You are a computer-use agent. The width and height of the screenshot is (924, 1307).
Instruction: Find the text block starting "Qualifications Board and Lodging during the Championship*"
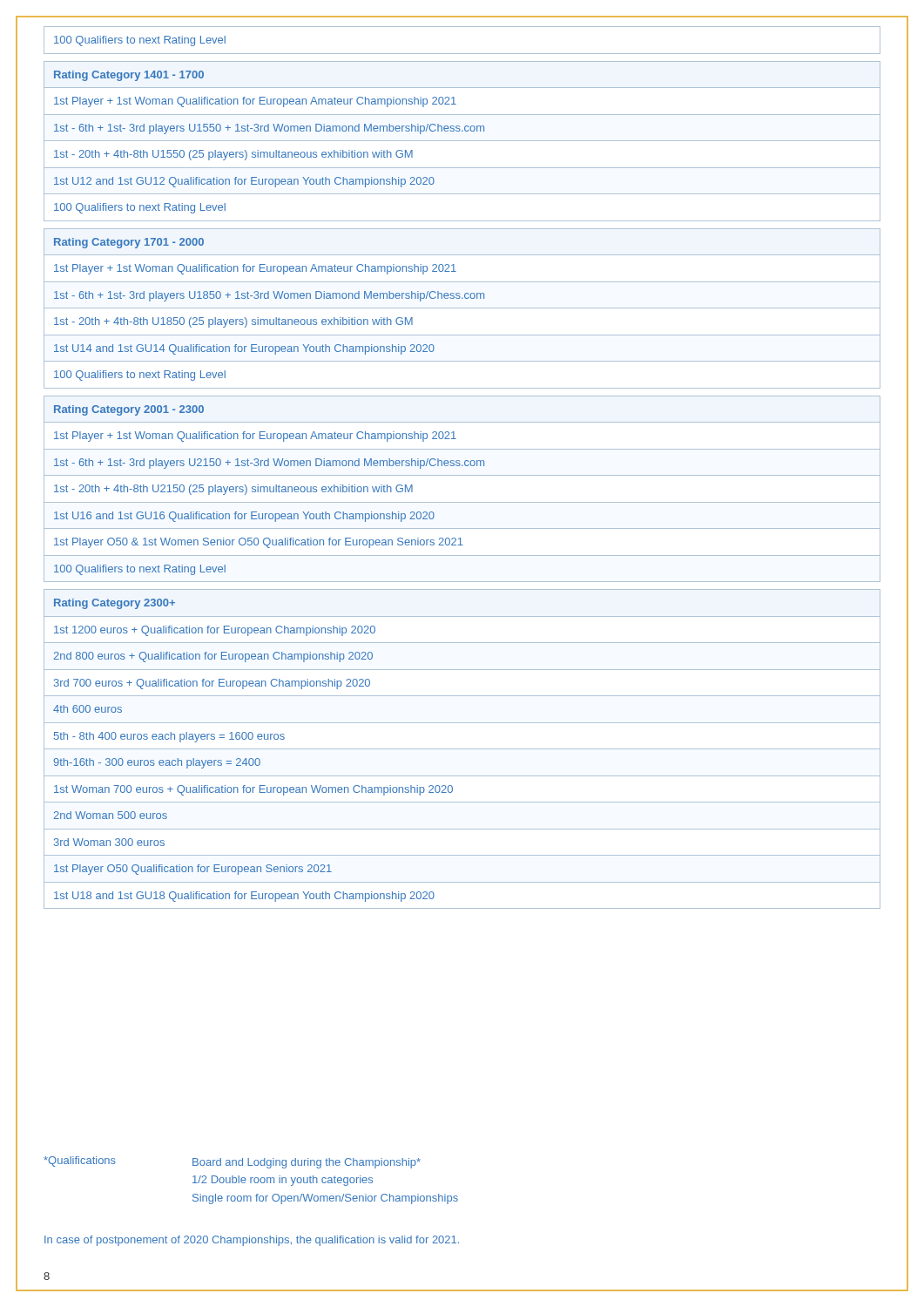[251, 1180]
